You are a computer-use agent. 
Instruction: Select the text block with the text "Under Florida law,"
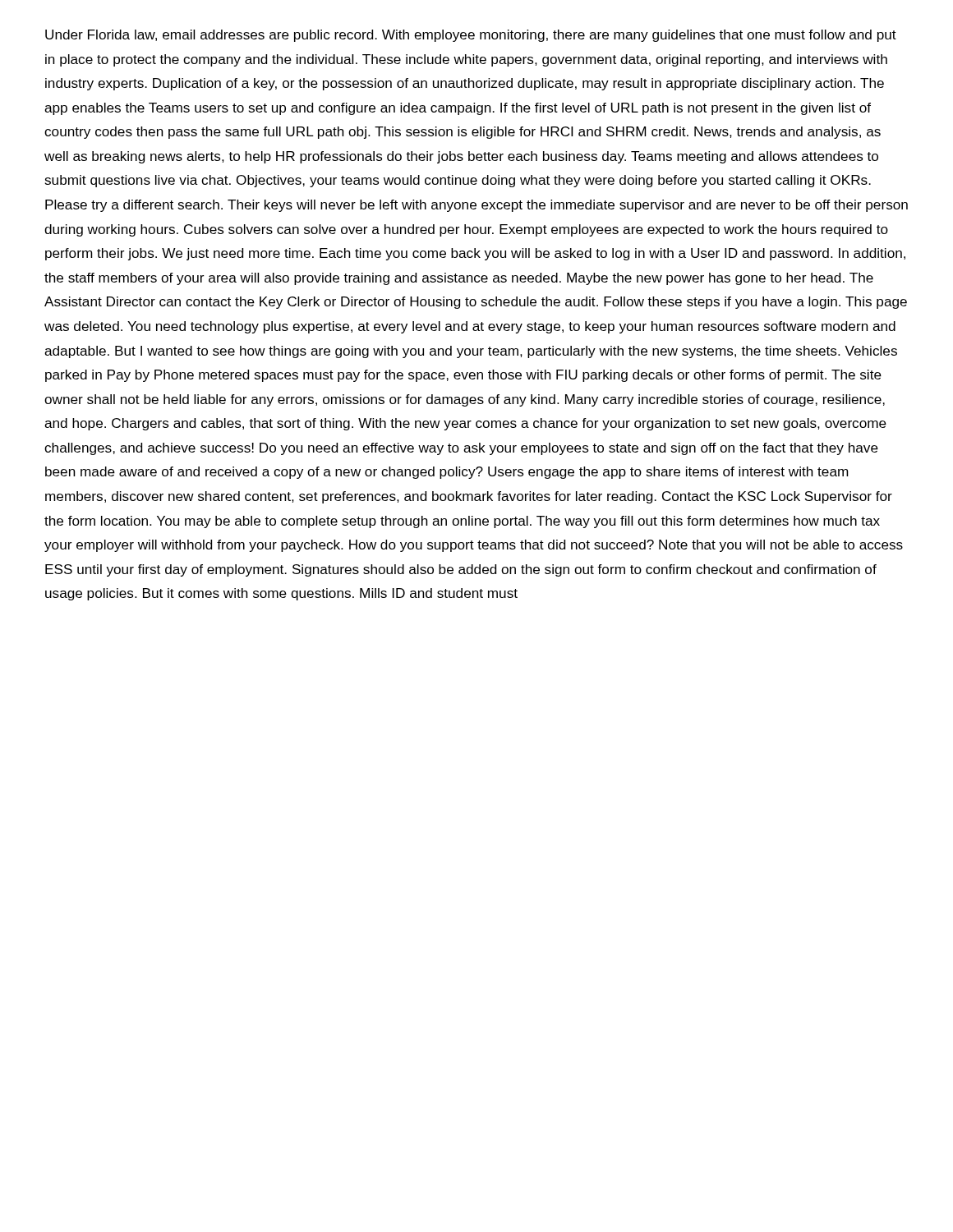pyautogui.click(x=476, y=314)
